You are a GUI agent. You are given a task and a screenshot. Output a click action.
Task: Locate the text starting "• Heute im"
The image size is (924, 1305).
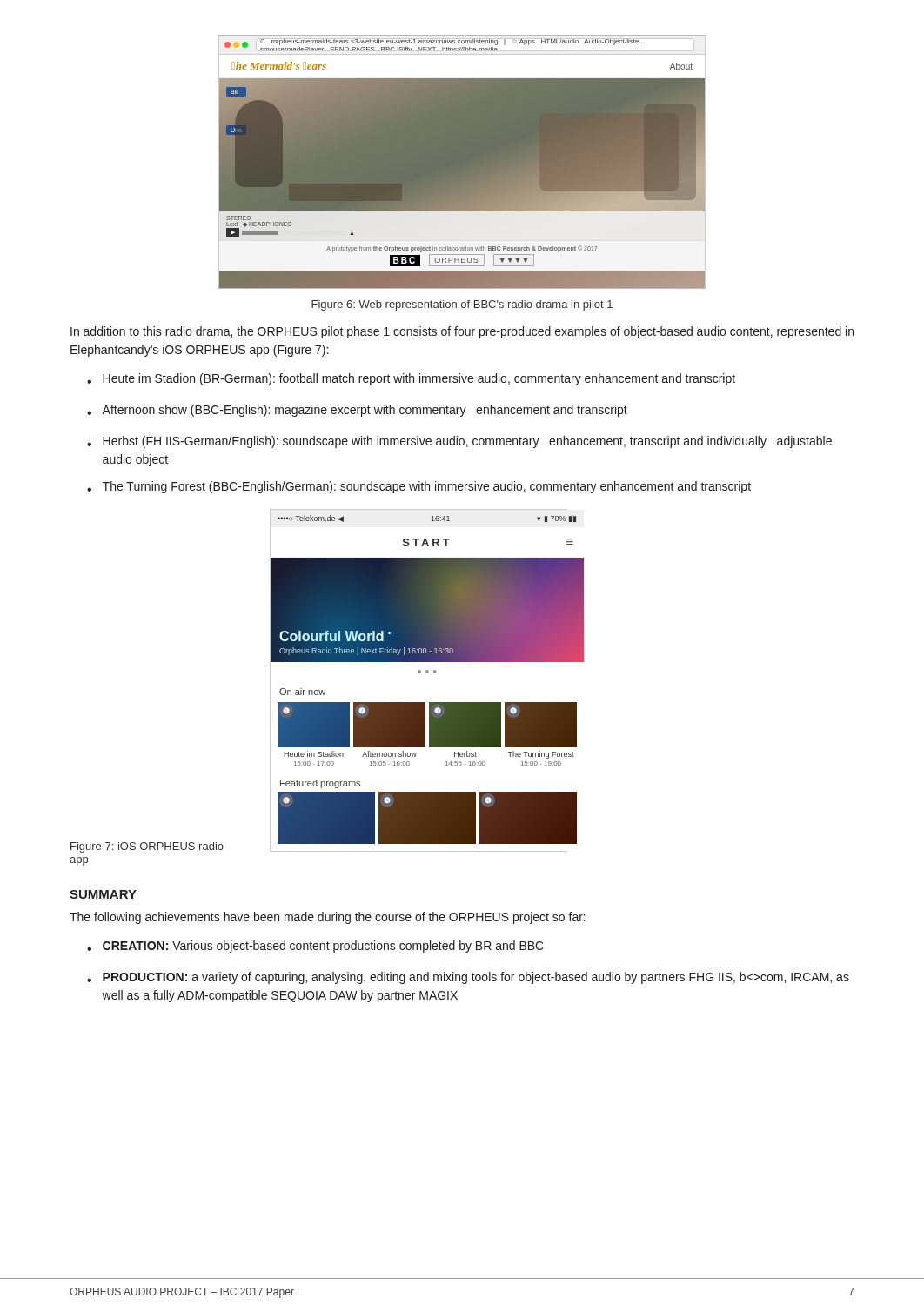pyautogui.click(x=411, y=381)
